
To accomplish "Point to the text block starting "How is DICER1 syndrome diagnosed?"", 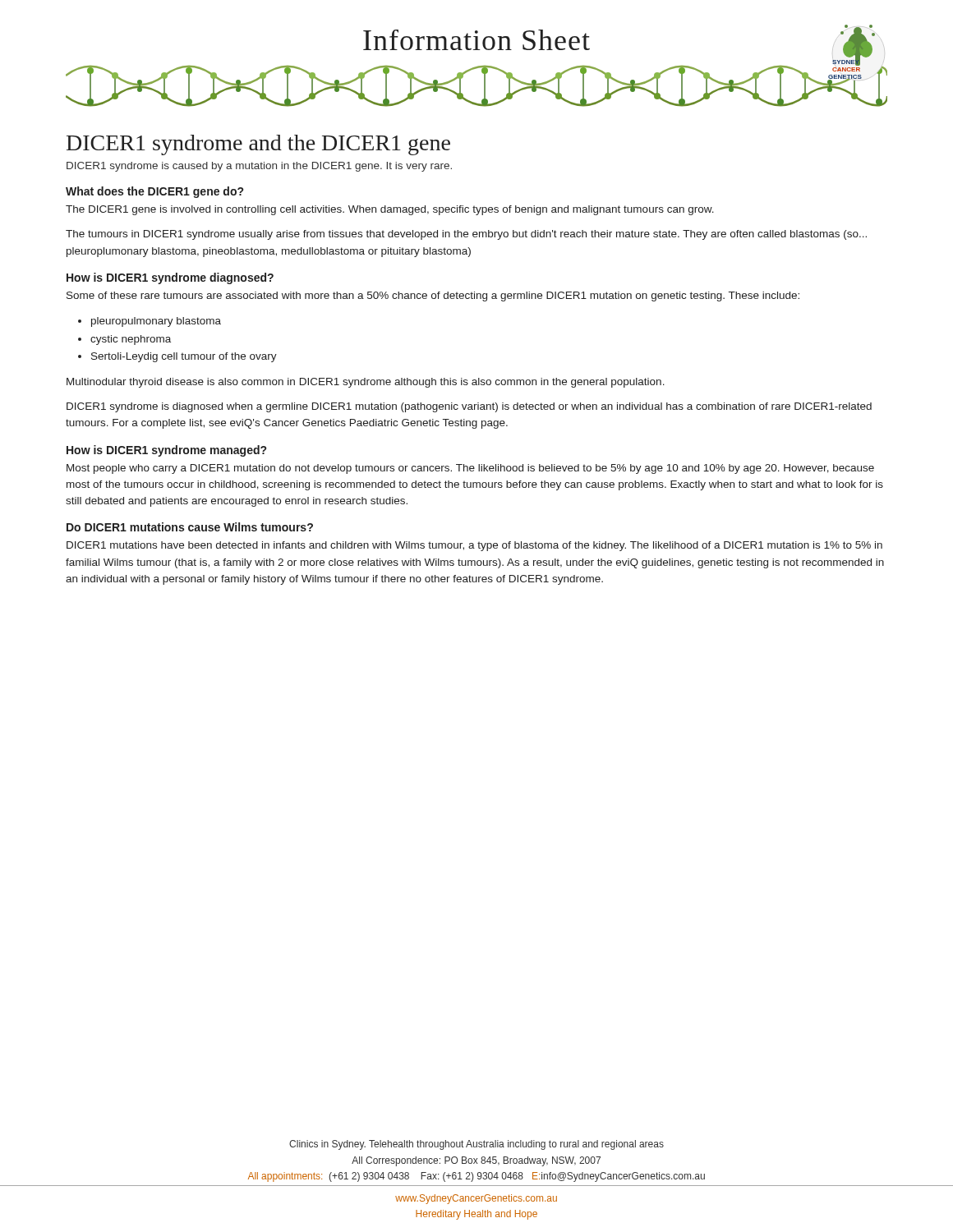I will click(170, 277).
